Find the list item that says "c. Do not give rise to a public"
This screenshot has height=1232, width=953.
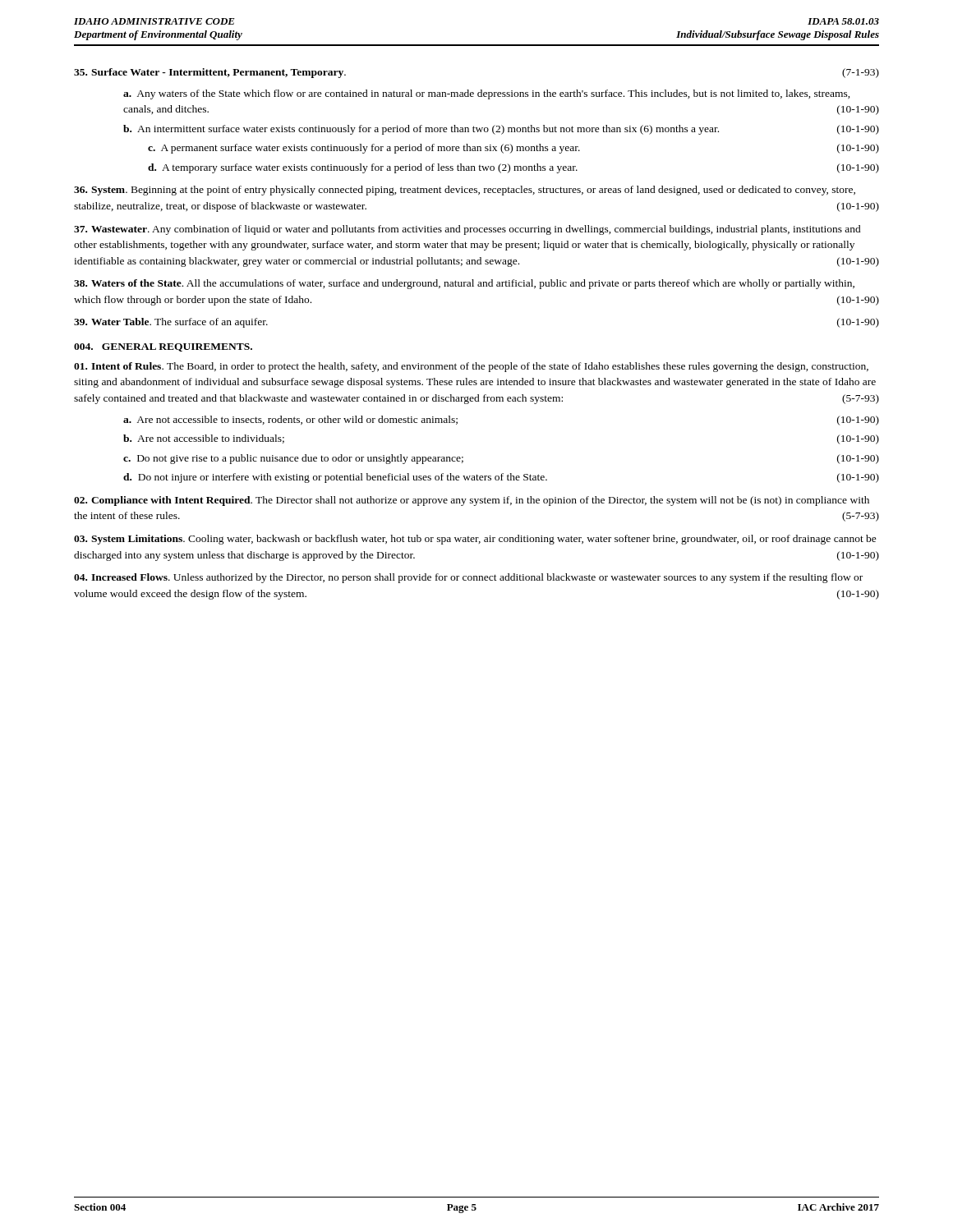tap(290, 459)
